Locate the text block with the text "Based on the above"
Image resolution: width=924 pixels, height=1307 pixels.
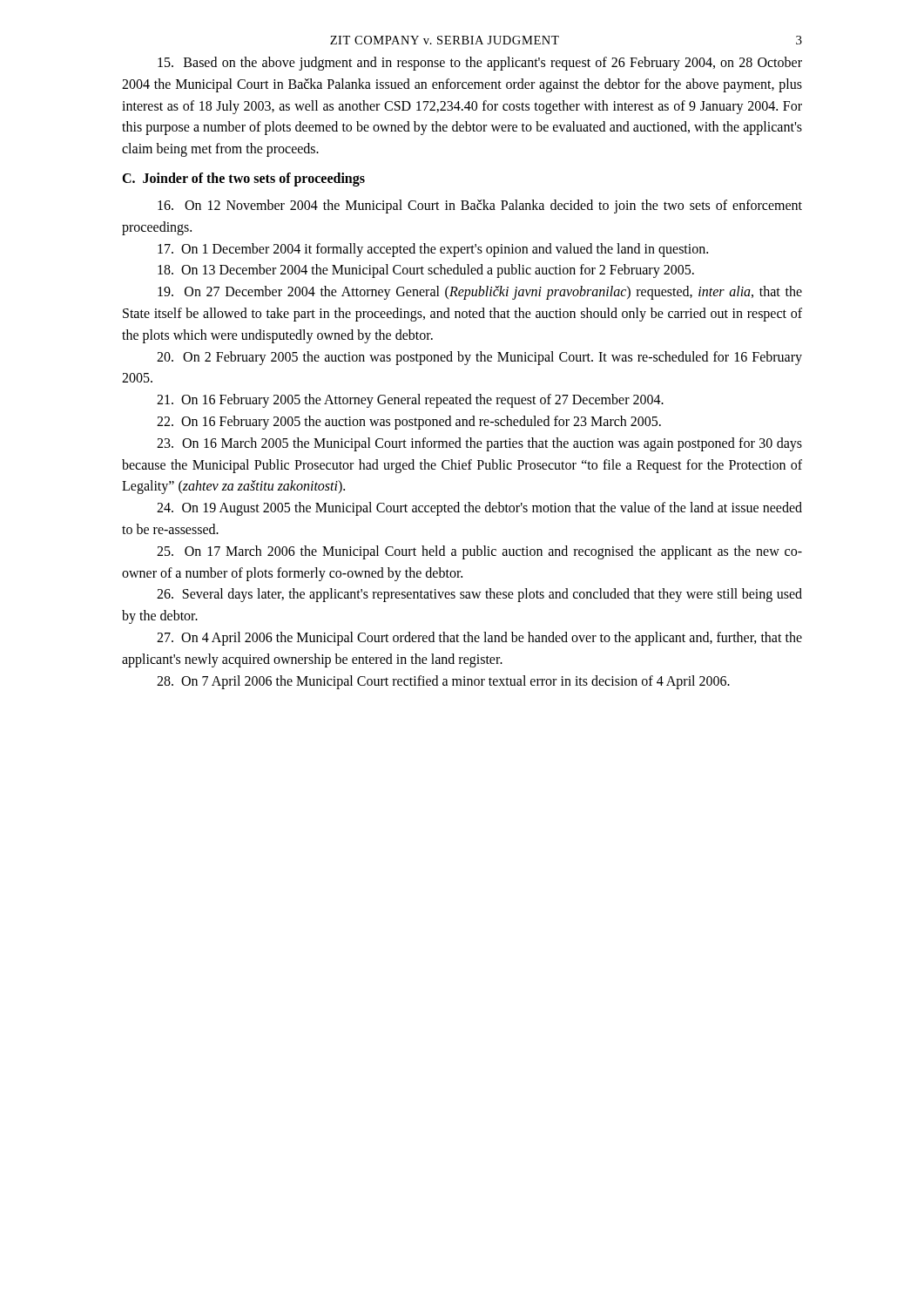tap(462, 106)
